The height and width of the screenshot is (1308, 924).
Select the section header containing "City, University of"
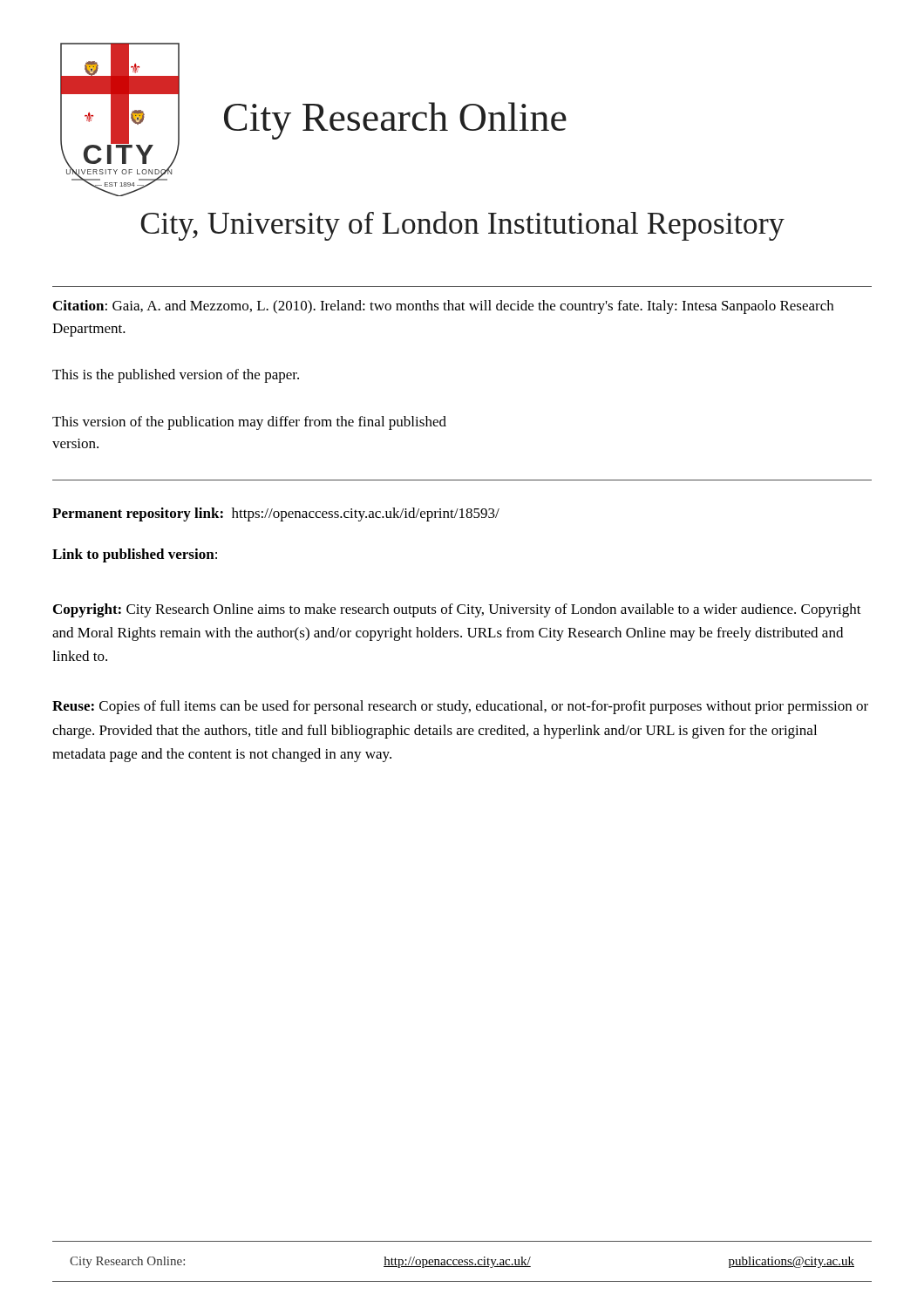point(462,223)
